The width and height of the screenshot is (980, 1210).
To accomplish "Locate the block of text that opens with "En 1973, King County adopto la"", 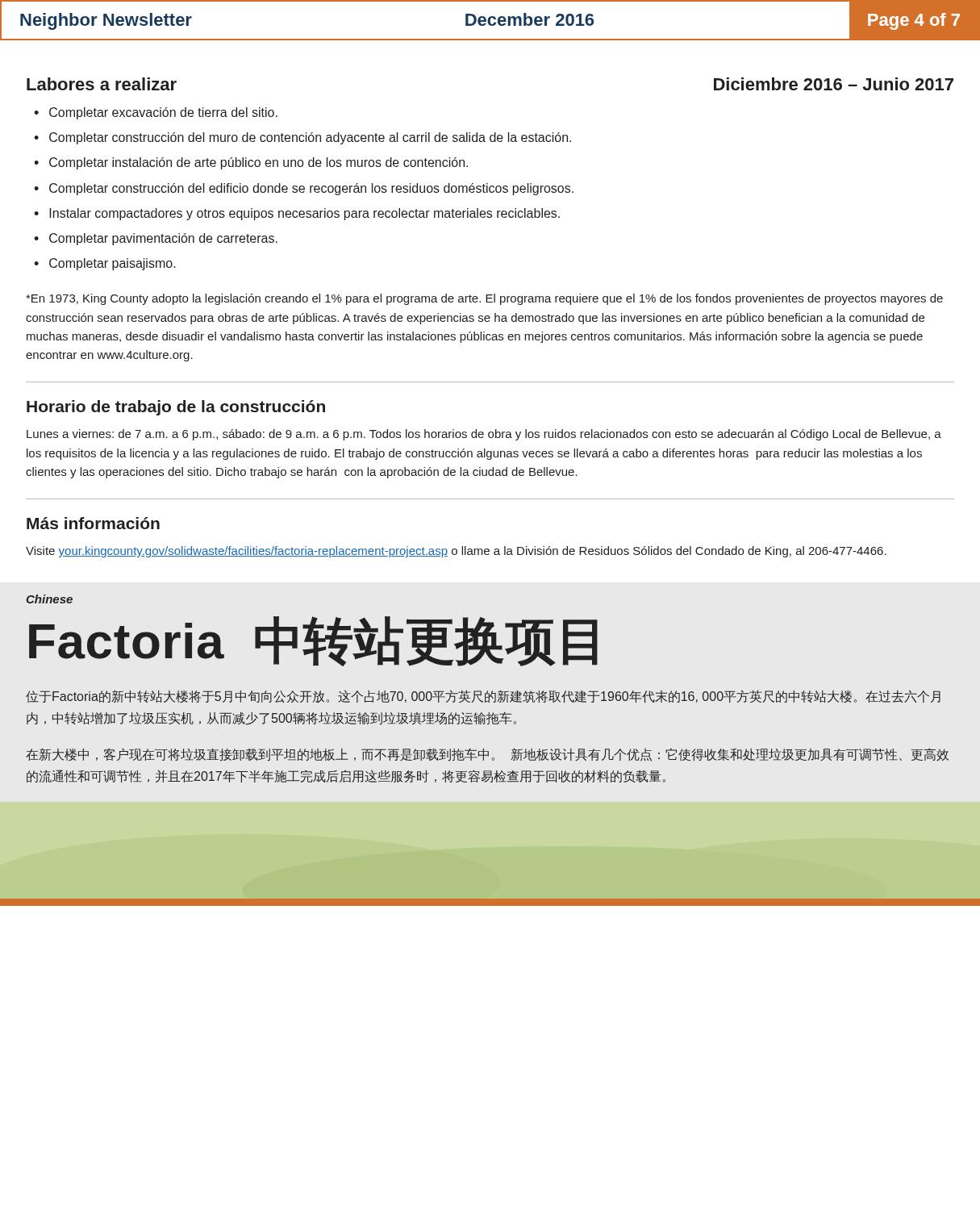I will pyautogui.click(x=484, y=326).
